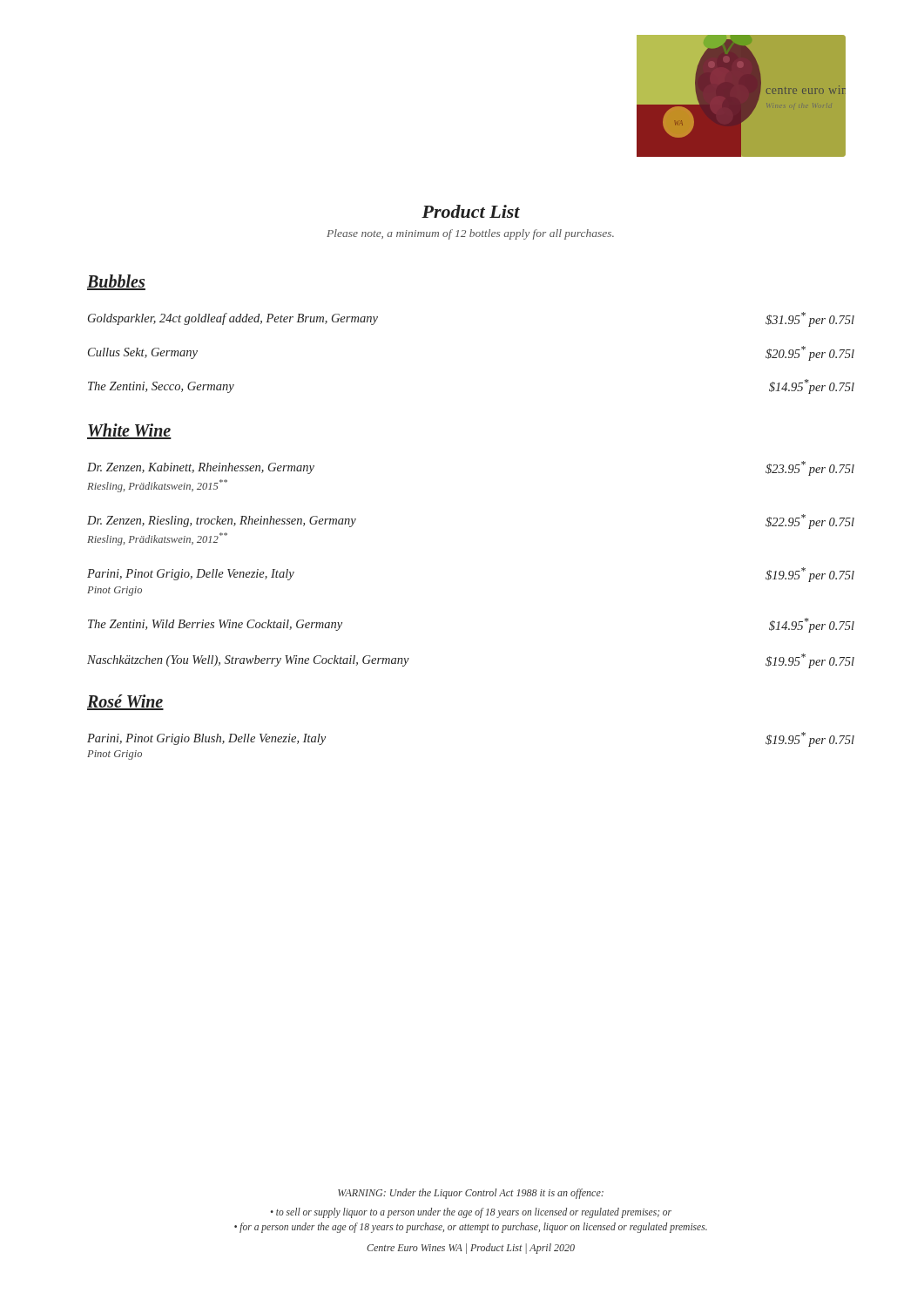The height and width of the screenshot is (1307, 924).
Task: Point to the element starting "Dr. Zenzen, Kabinett, Rheinhessen, Germany"
Action: 202,467
